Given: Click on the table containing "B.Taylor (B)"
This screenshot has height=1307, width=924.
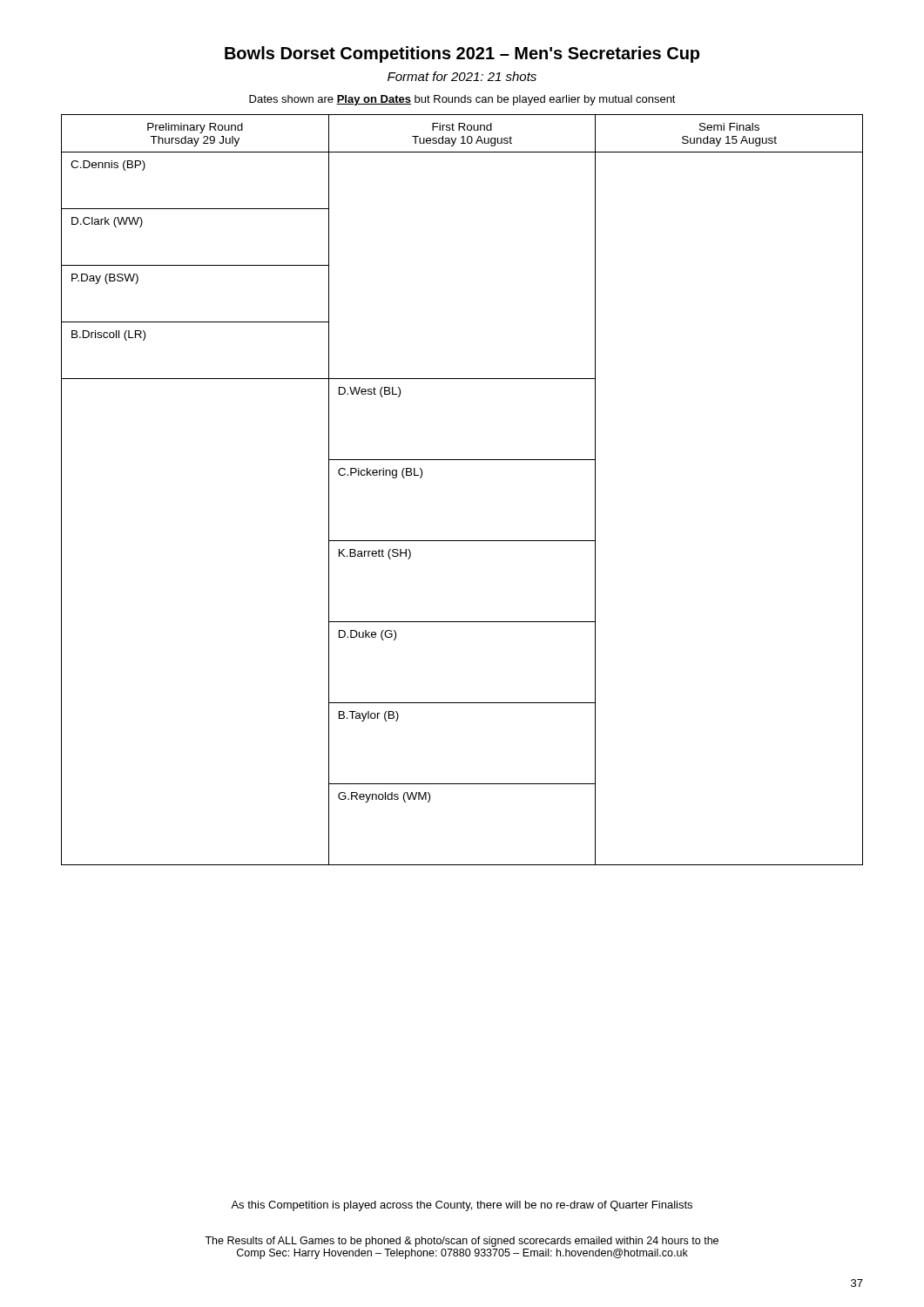Looking at the screenshot, I should coord(462,490).
